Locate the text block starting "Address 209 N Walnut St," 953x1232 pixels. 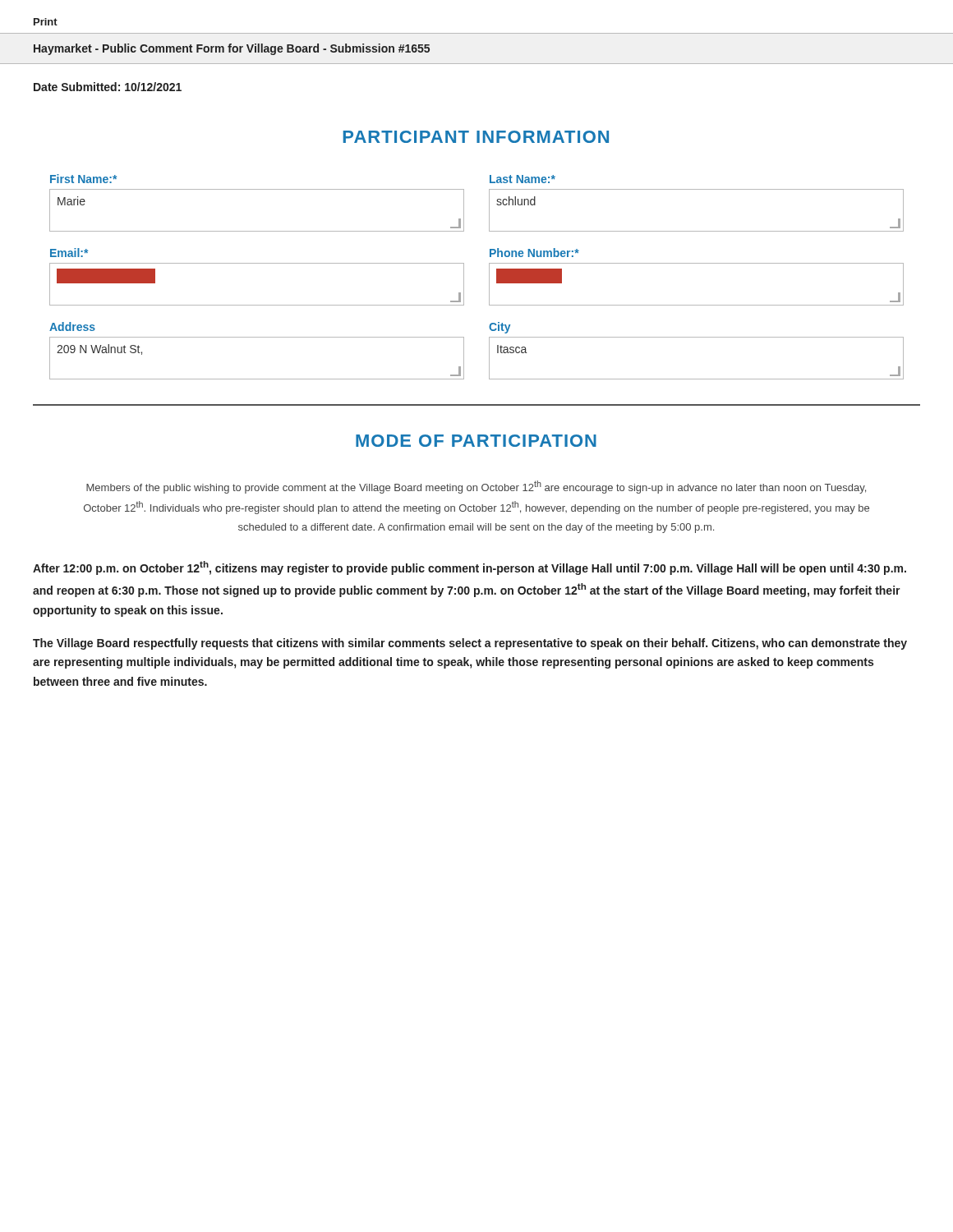pos(257,350)
